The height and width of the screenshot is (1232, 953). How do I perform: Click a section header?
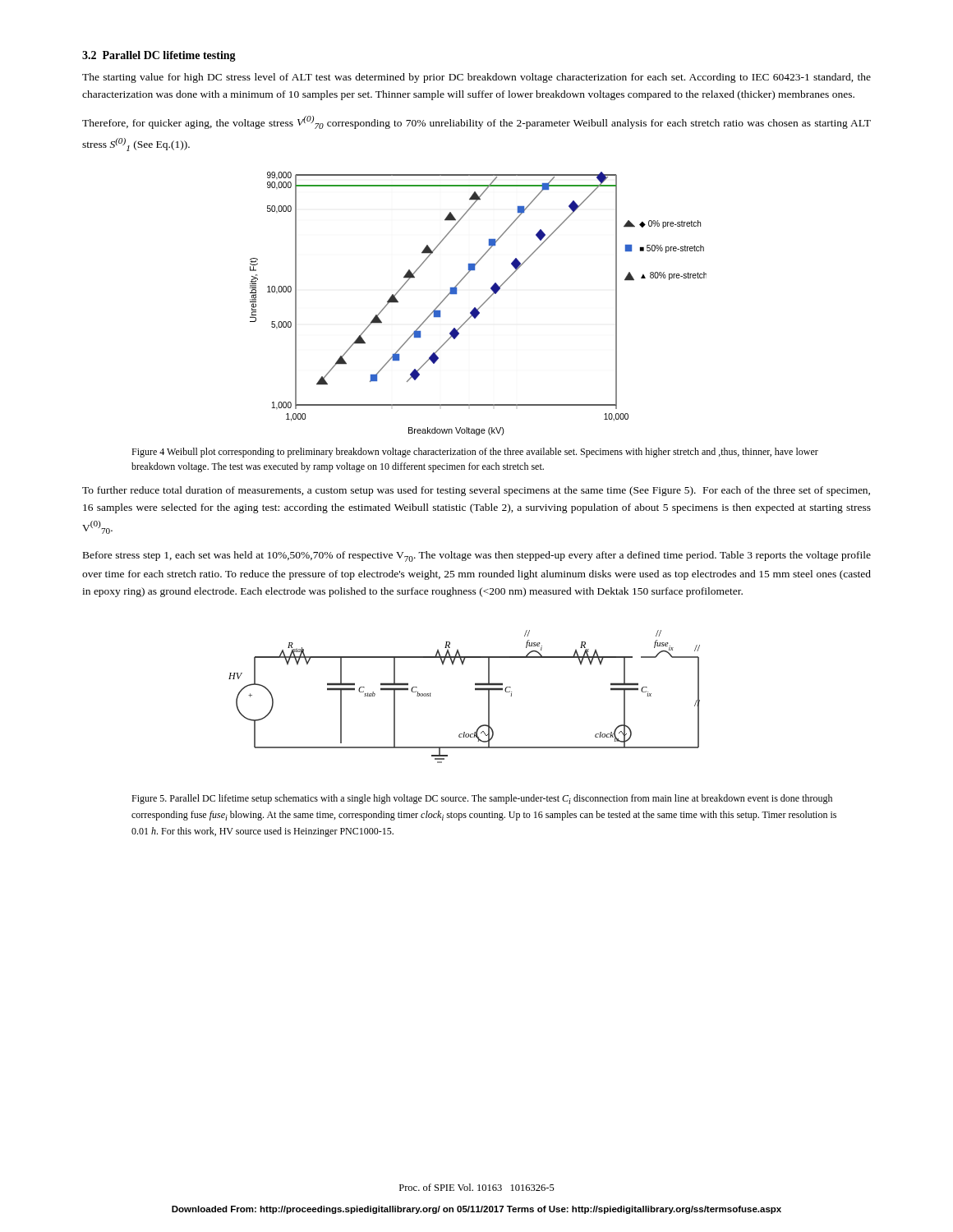pyautogui.click(x=159, y=55)
